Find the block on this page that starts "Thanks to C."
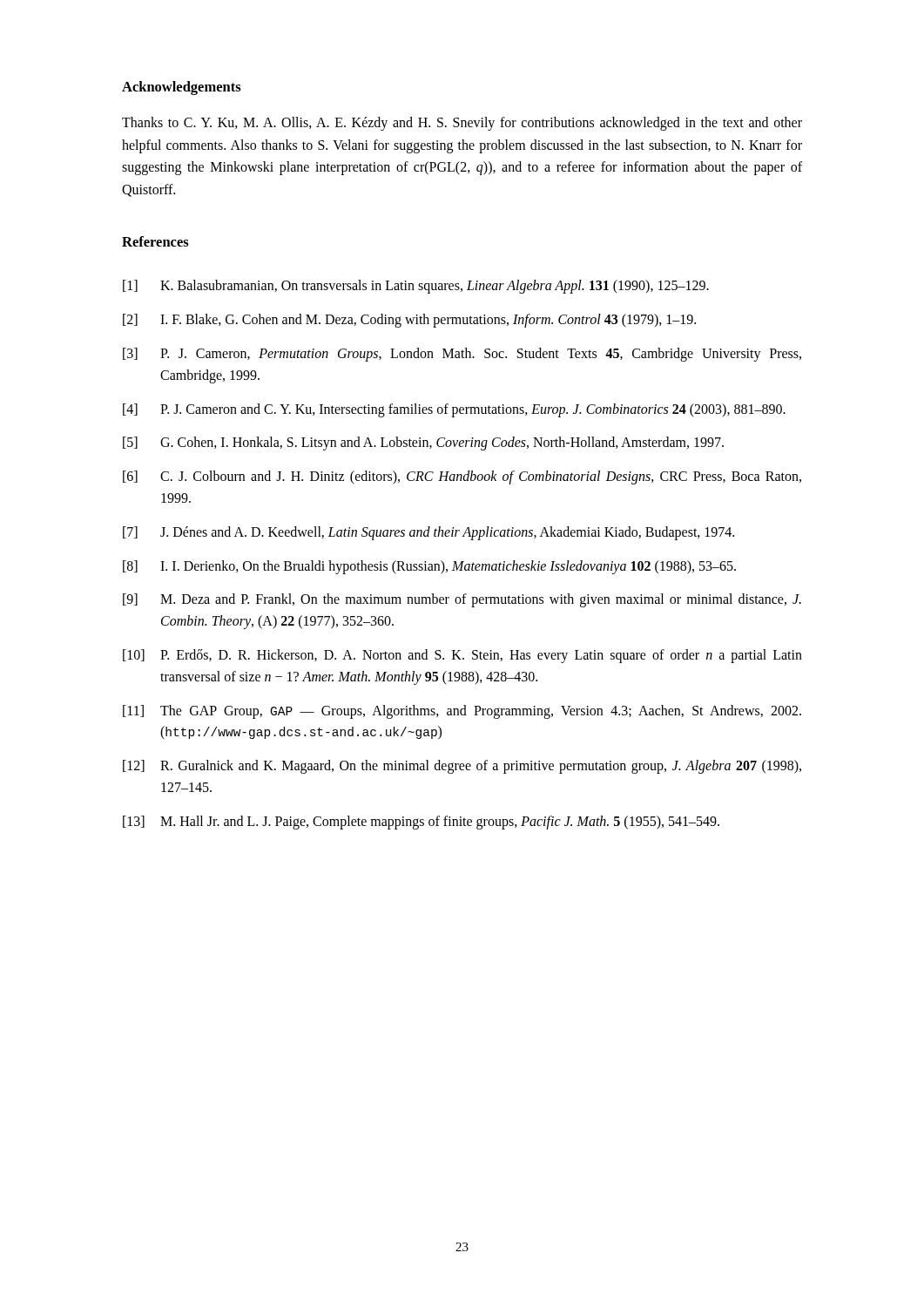The height and width of the screenshot is (1307, 924). click(x=462, y=156)
